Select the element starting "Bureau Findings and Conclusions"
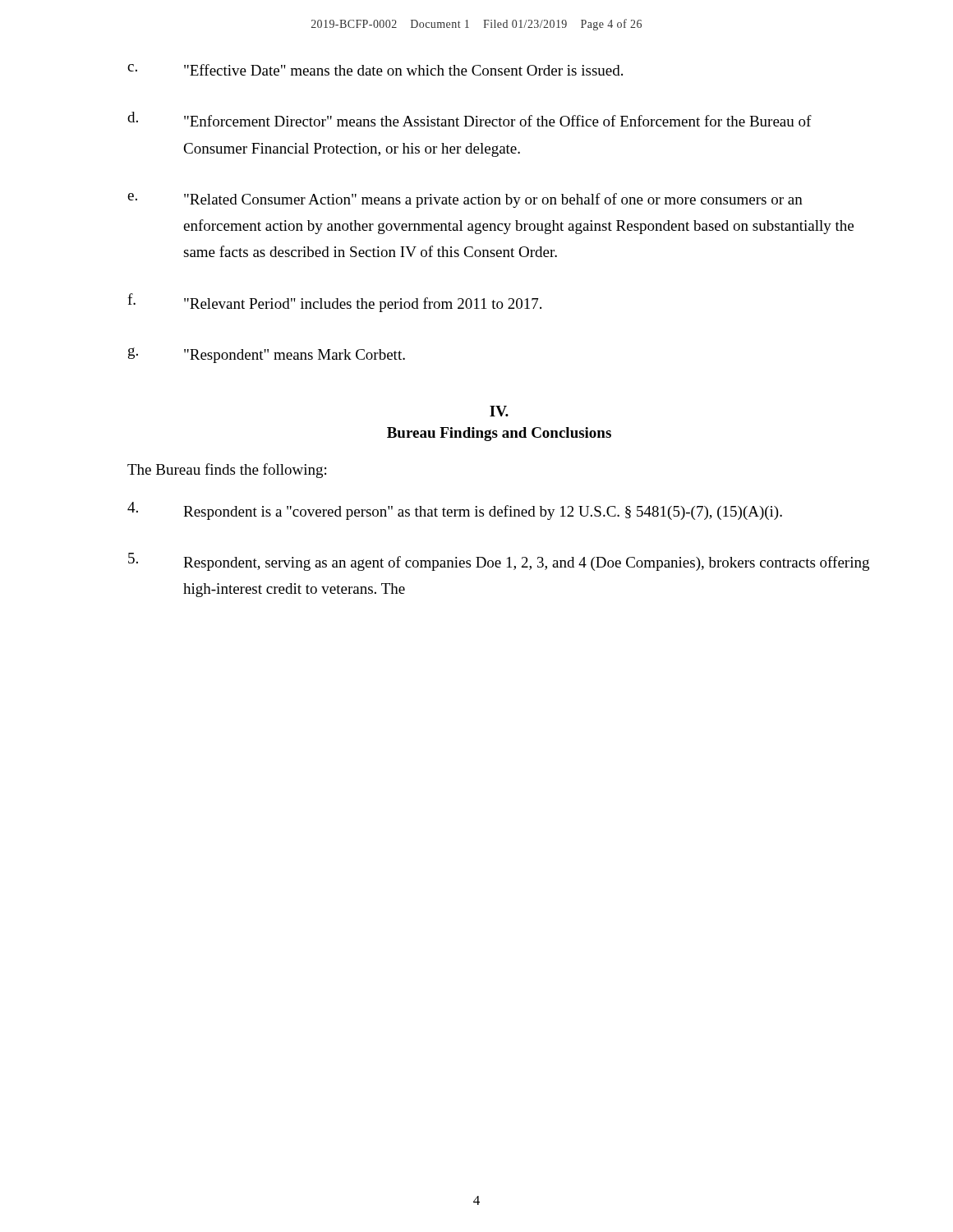Screen dimensions: 1232x953 tap(499, 433)
